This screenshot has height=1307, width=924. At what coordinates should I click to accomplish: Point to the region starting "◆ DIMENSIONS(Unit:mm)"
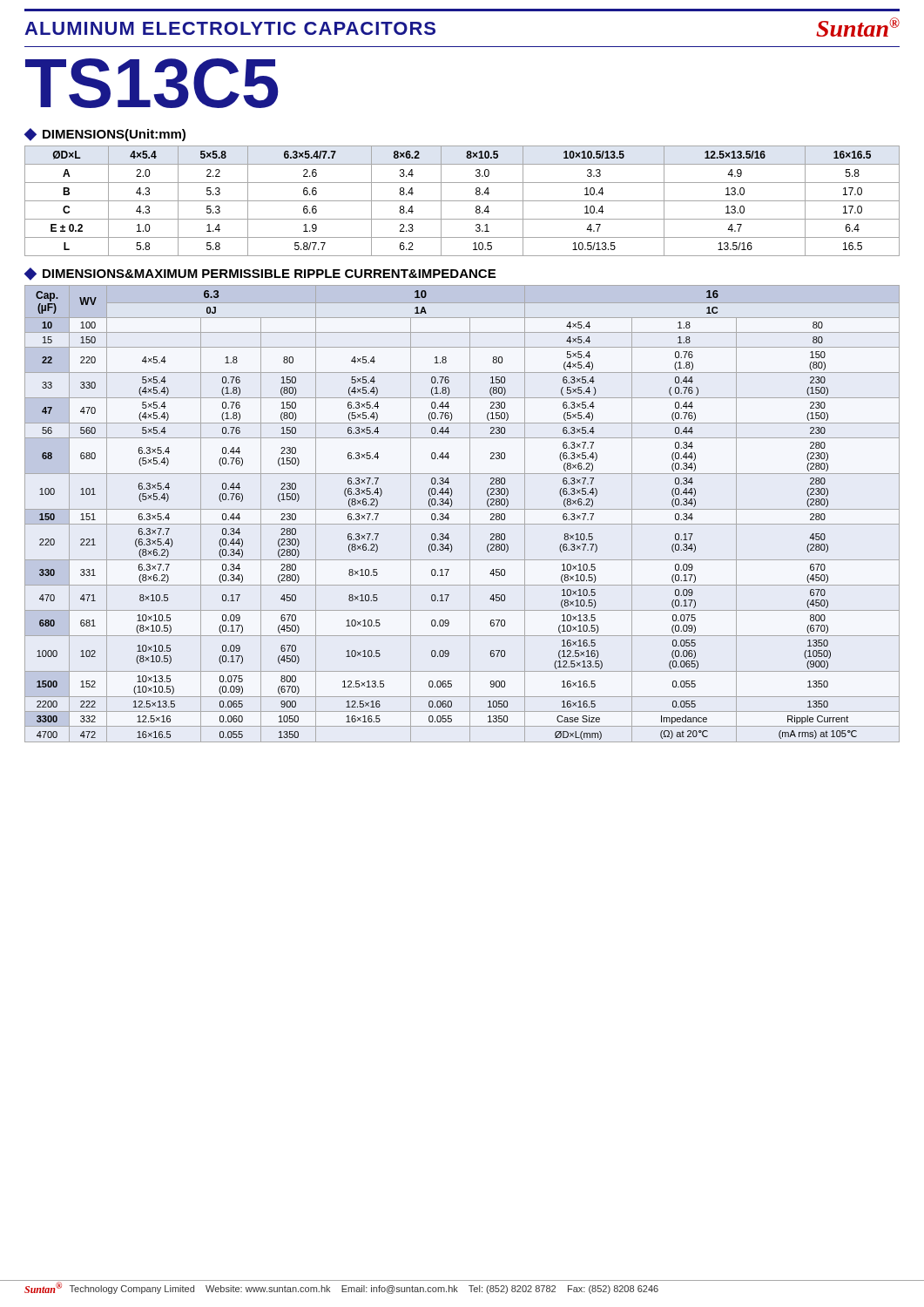[105, 133]
